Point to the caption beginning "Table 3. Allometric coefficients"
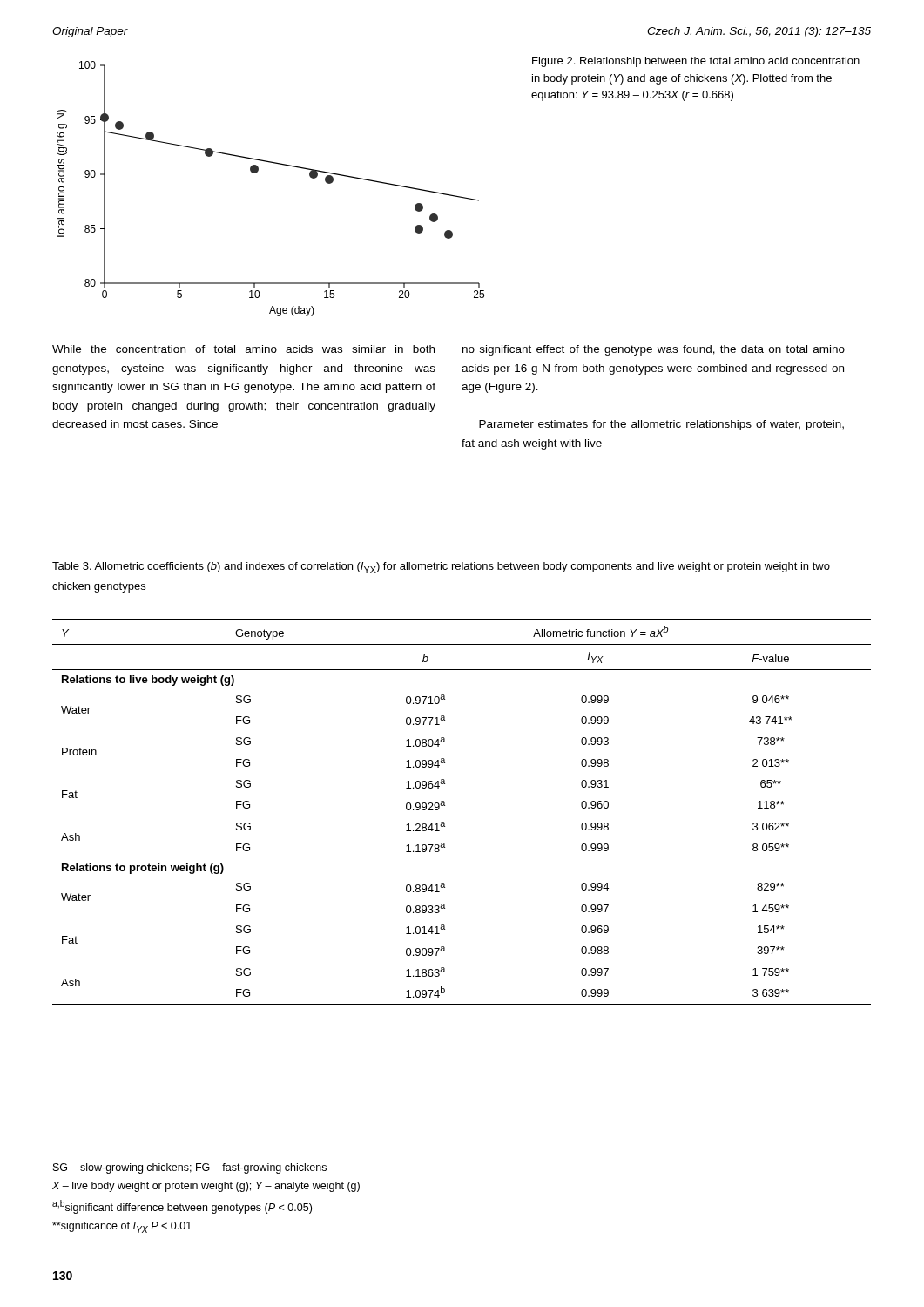 [441, 576]
